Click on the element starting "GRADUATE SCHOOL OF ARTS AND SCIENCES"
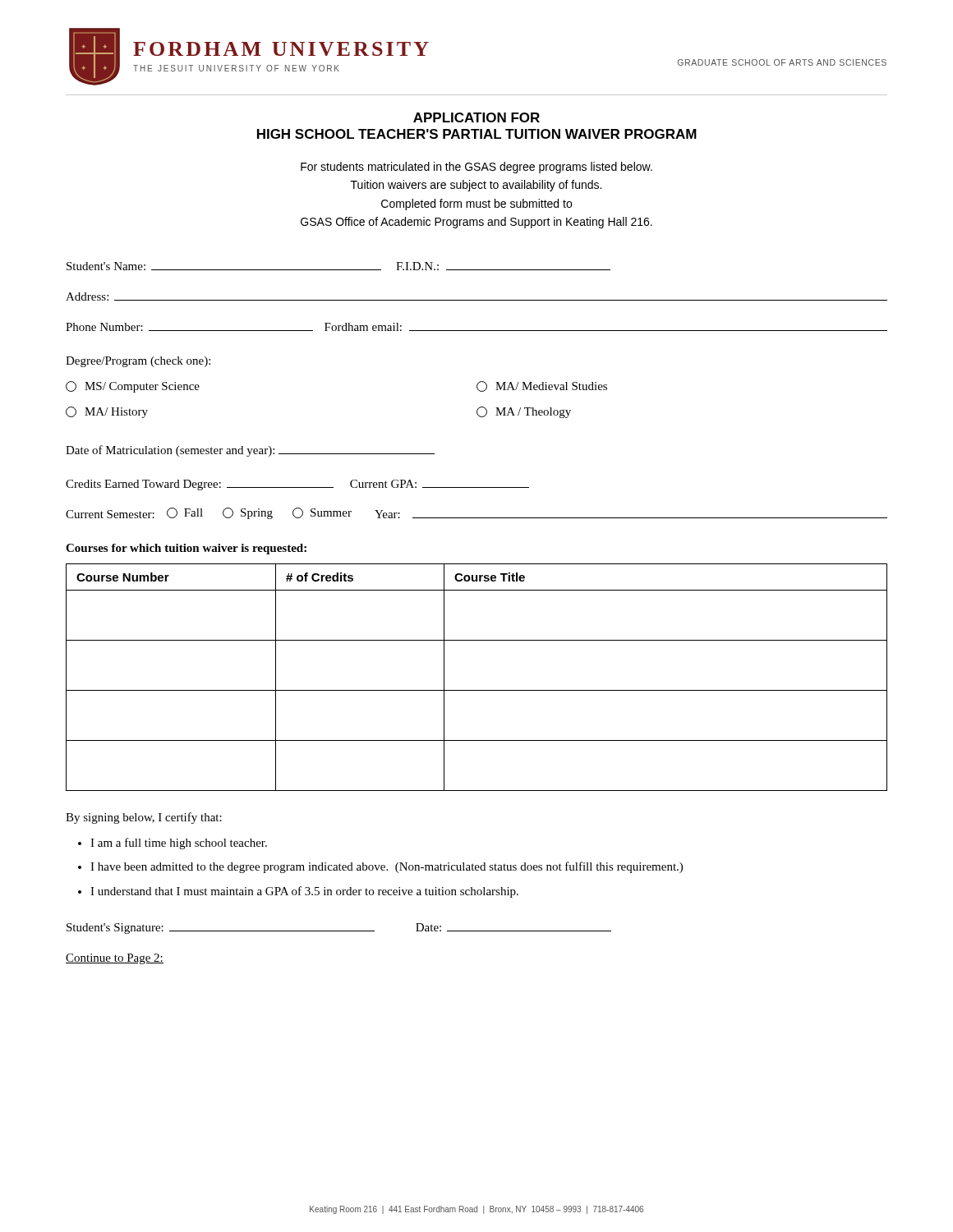Image resolution: width=953 pixels, height=1232 pixels. tap(782, 62)
